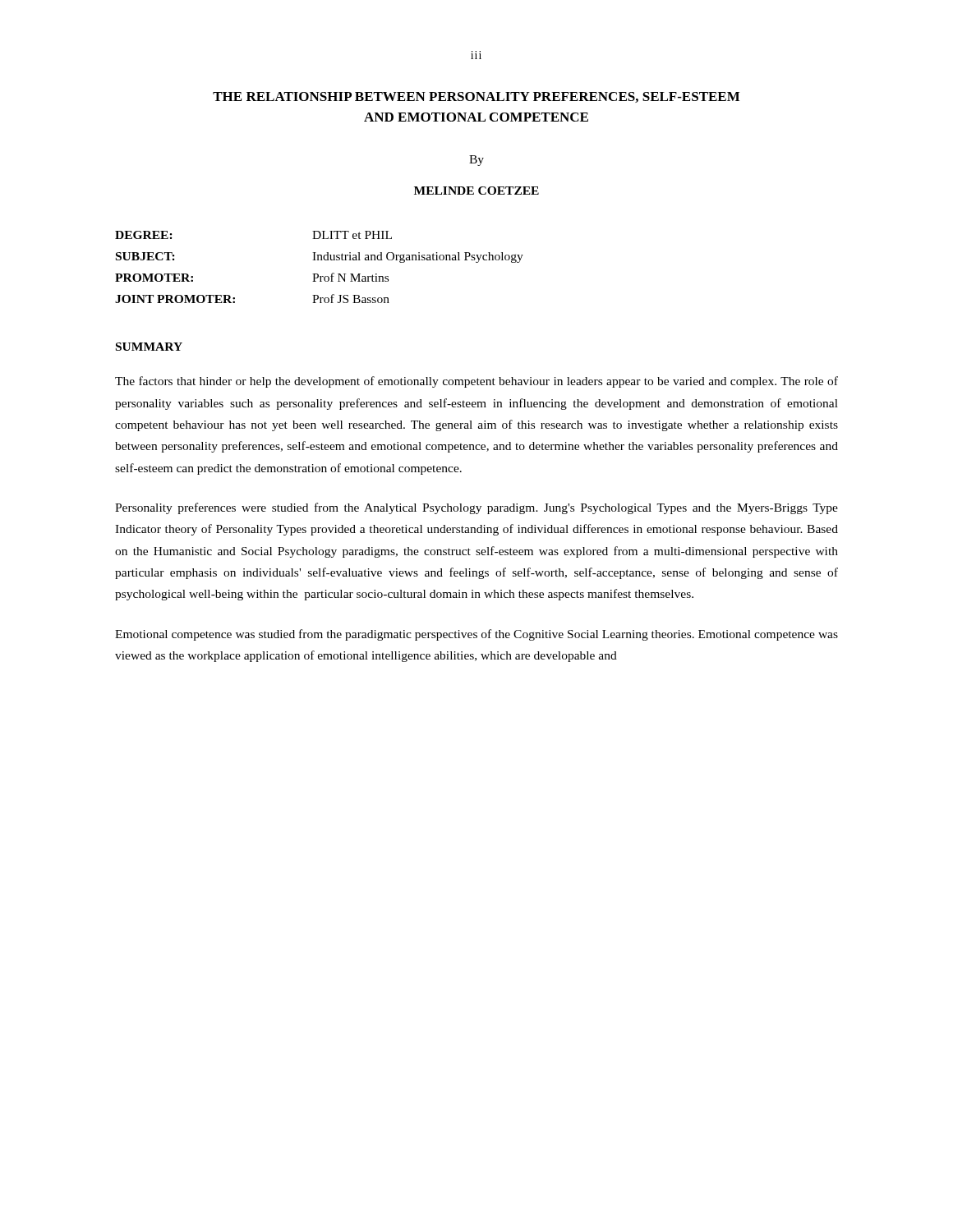Where does it say "MELINDE COETZEE"?
Screen dimensions: 1232x953
click(476, 190)
